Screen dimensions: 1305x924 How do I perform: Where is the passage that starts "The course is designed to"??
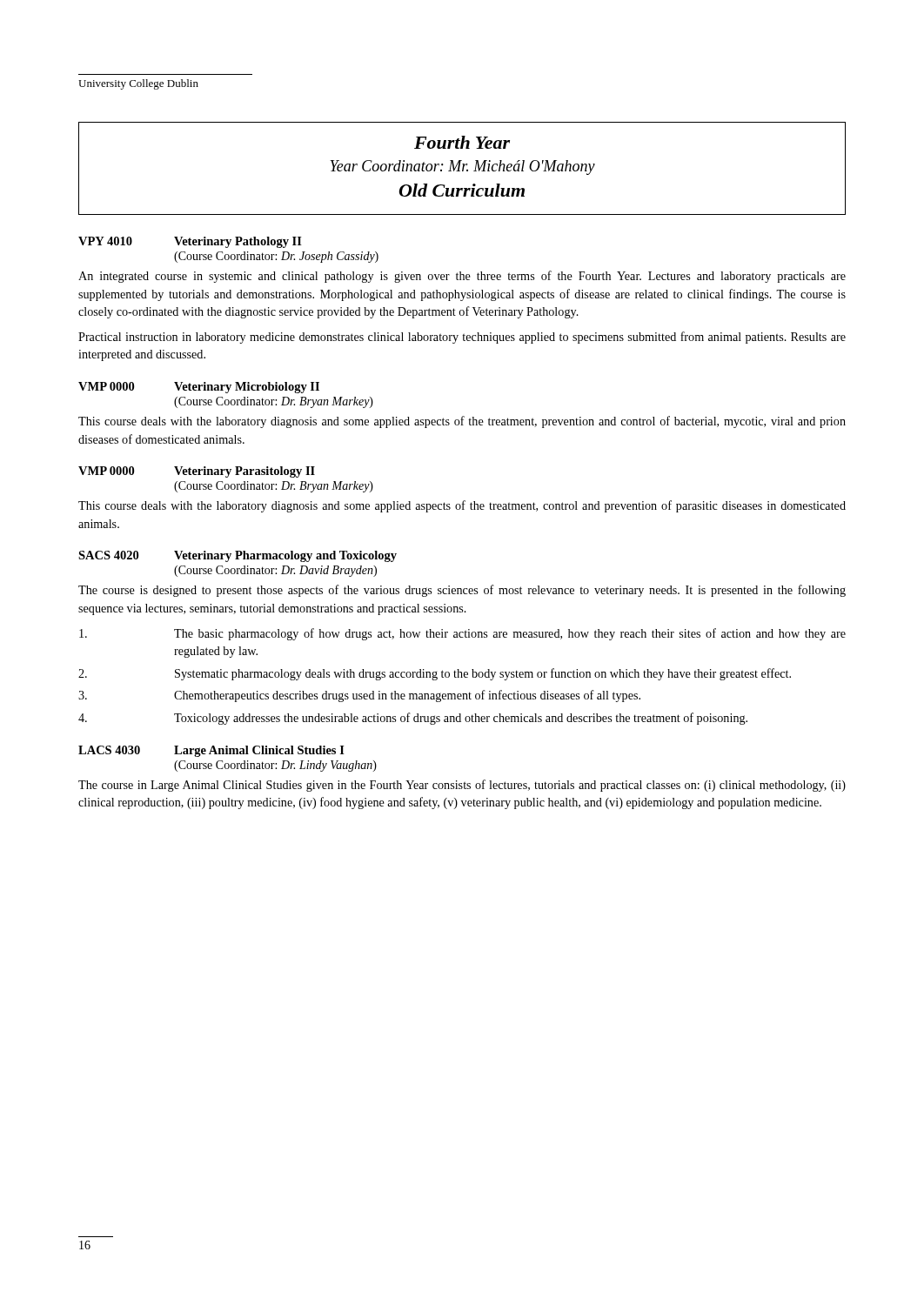click(x=462, y=599)
